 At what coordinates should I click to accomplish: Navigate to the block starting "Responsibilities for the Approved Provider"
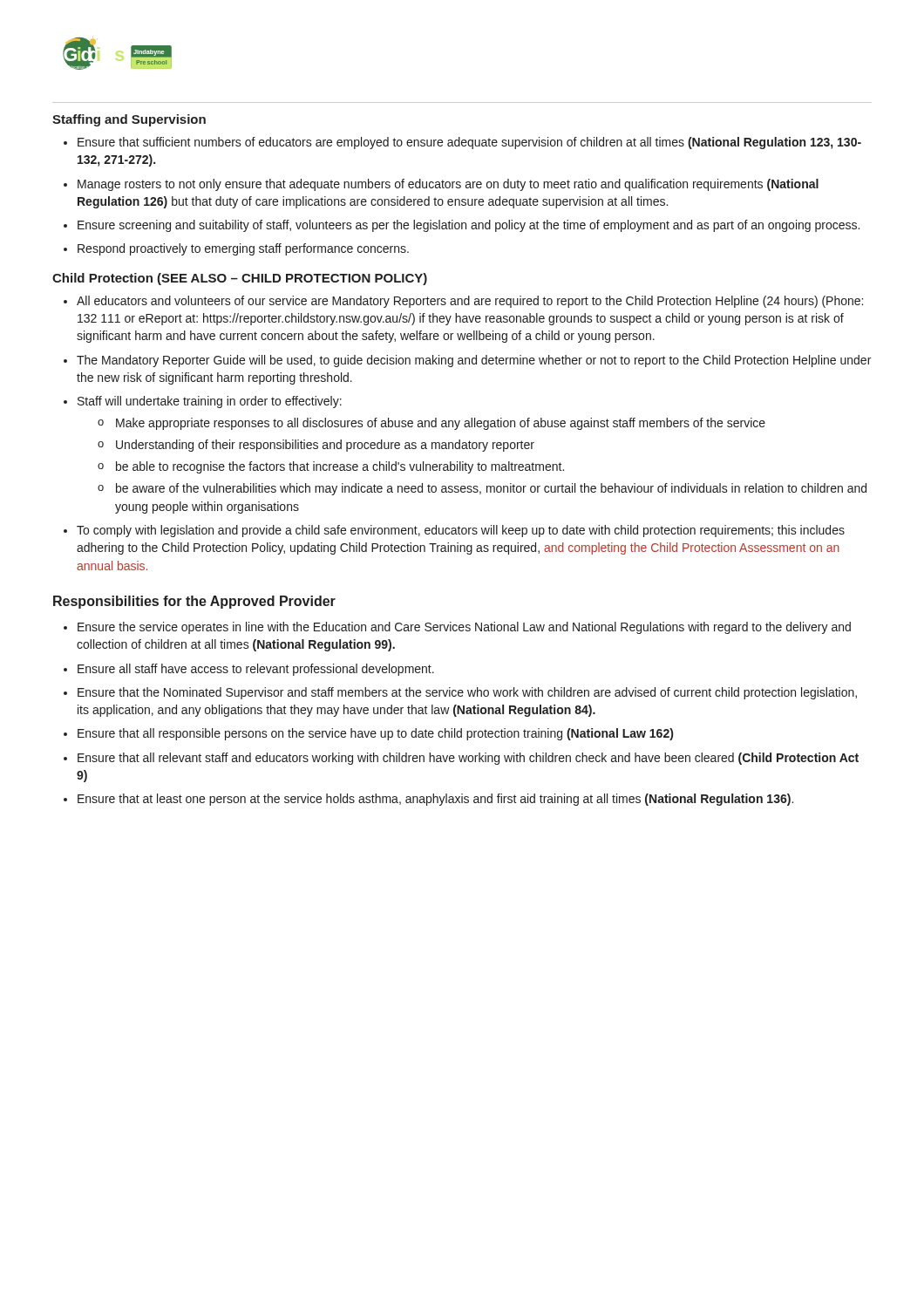(x=194, y=601)
